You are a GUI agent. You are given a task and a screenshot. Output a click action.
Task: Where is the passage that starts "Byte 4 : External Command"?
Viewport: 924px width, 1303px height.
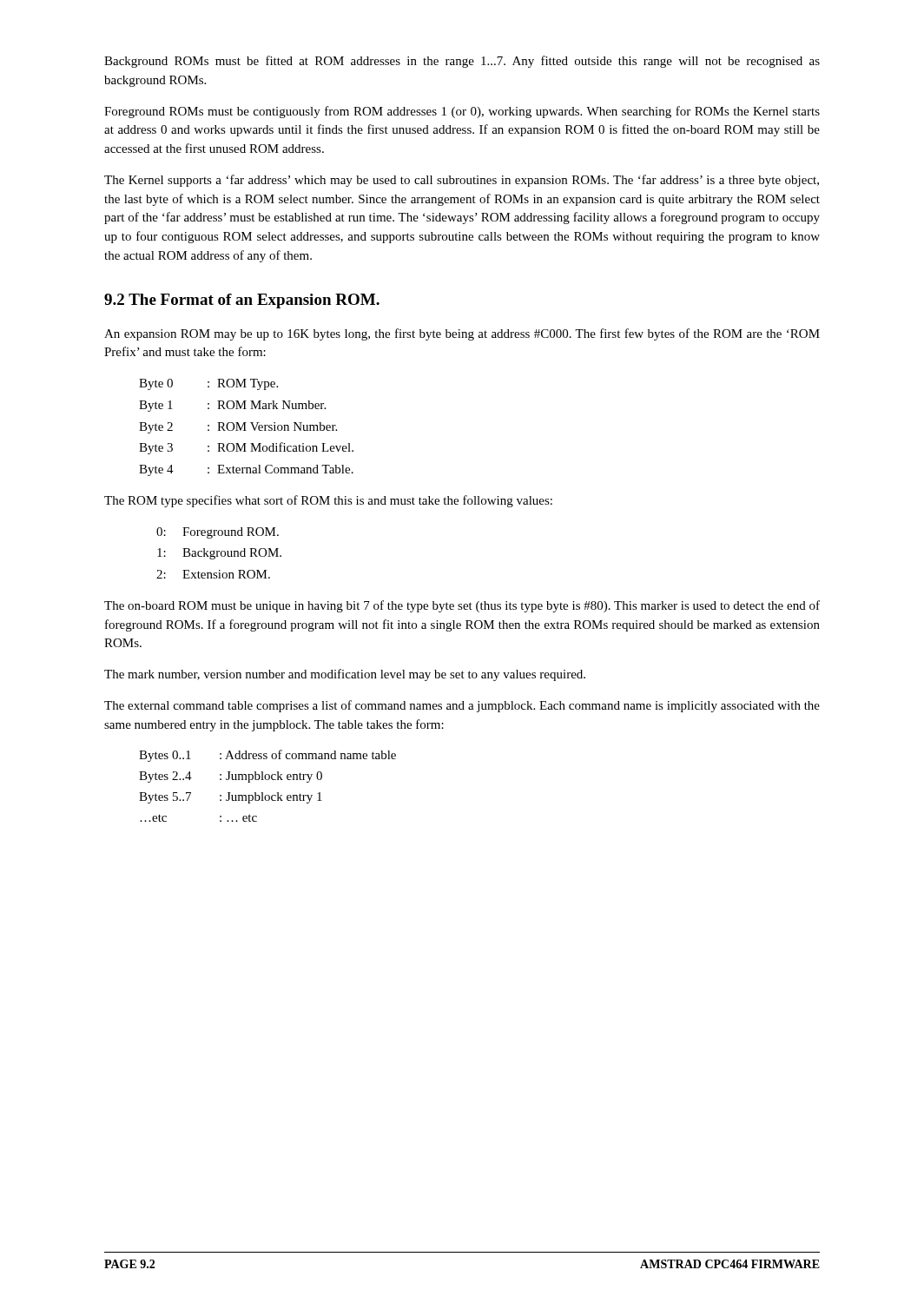pyautogui.click(x=246, y=470)
